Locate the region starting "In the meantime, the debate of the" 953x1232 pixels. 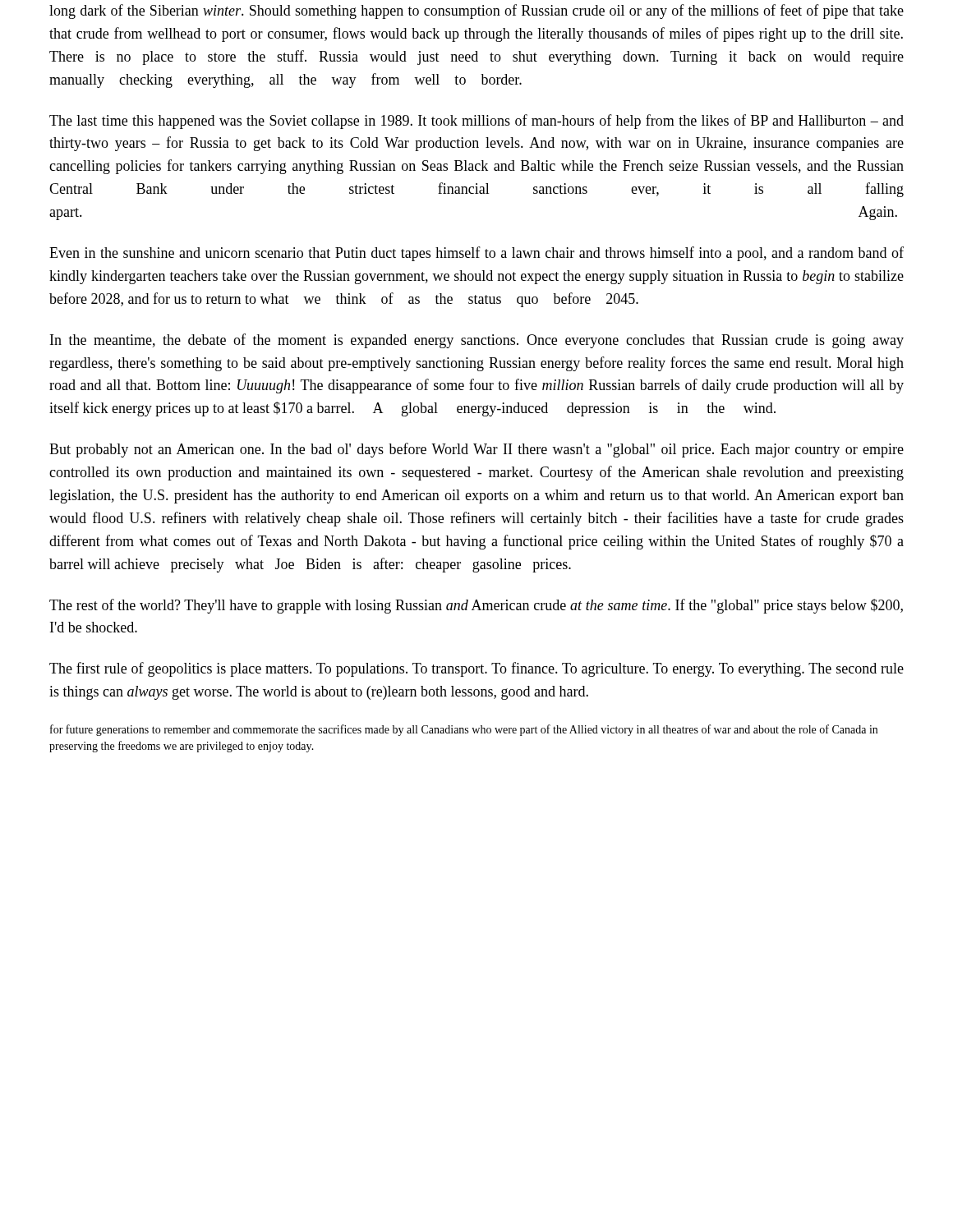[x=476, y=374]
